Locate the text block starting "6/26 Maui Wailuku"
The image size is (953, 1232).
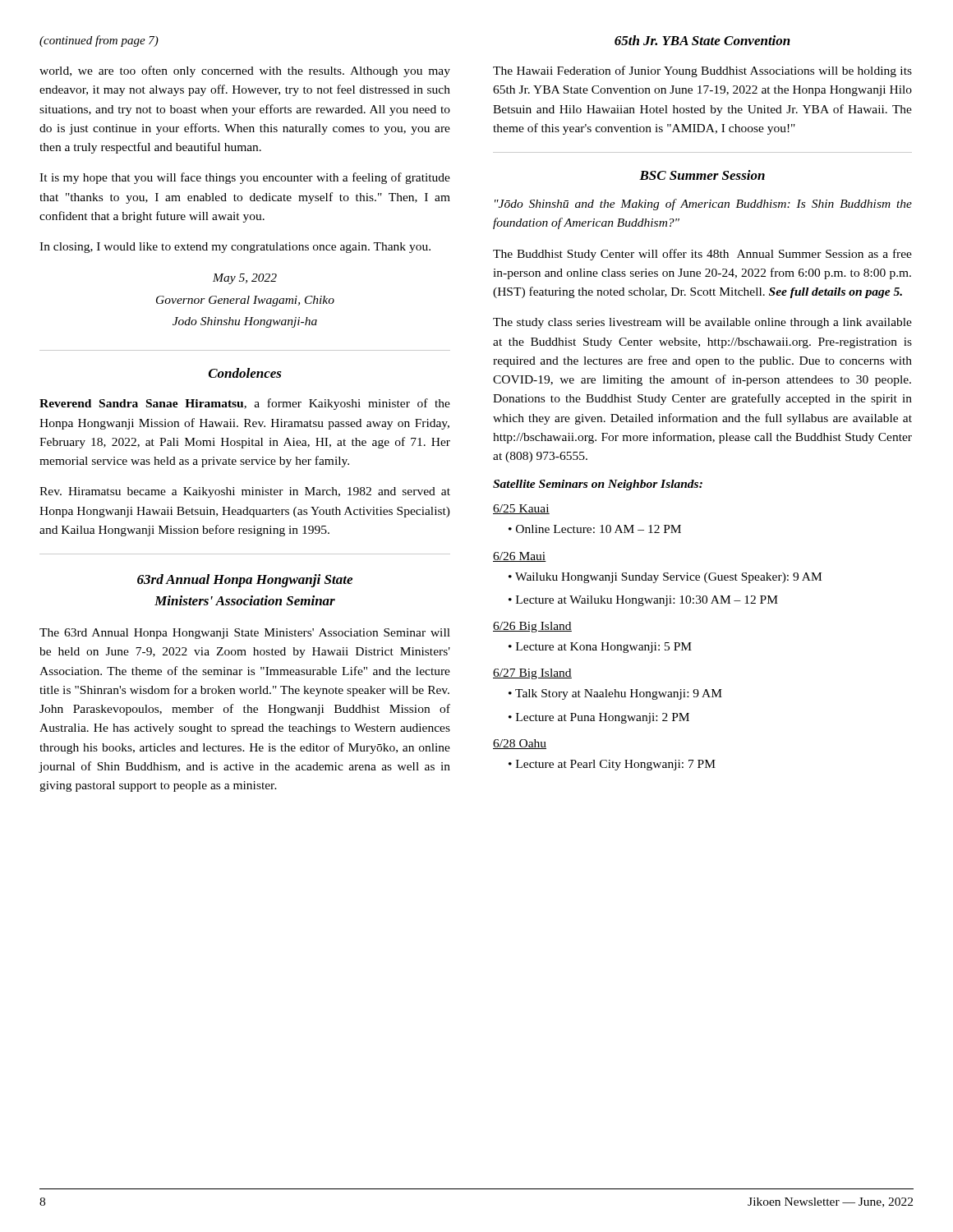(x=702, y=578)
